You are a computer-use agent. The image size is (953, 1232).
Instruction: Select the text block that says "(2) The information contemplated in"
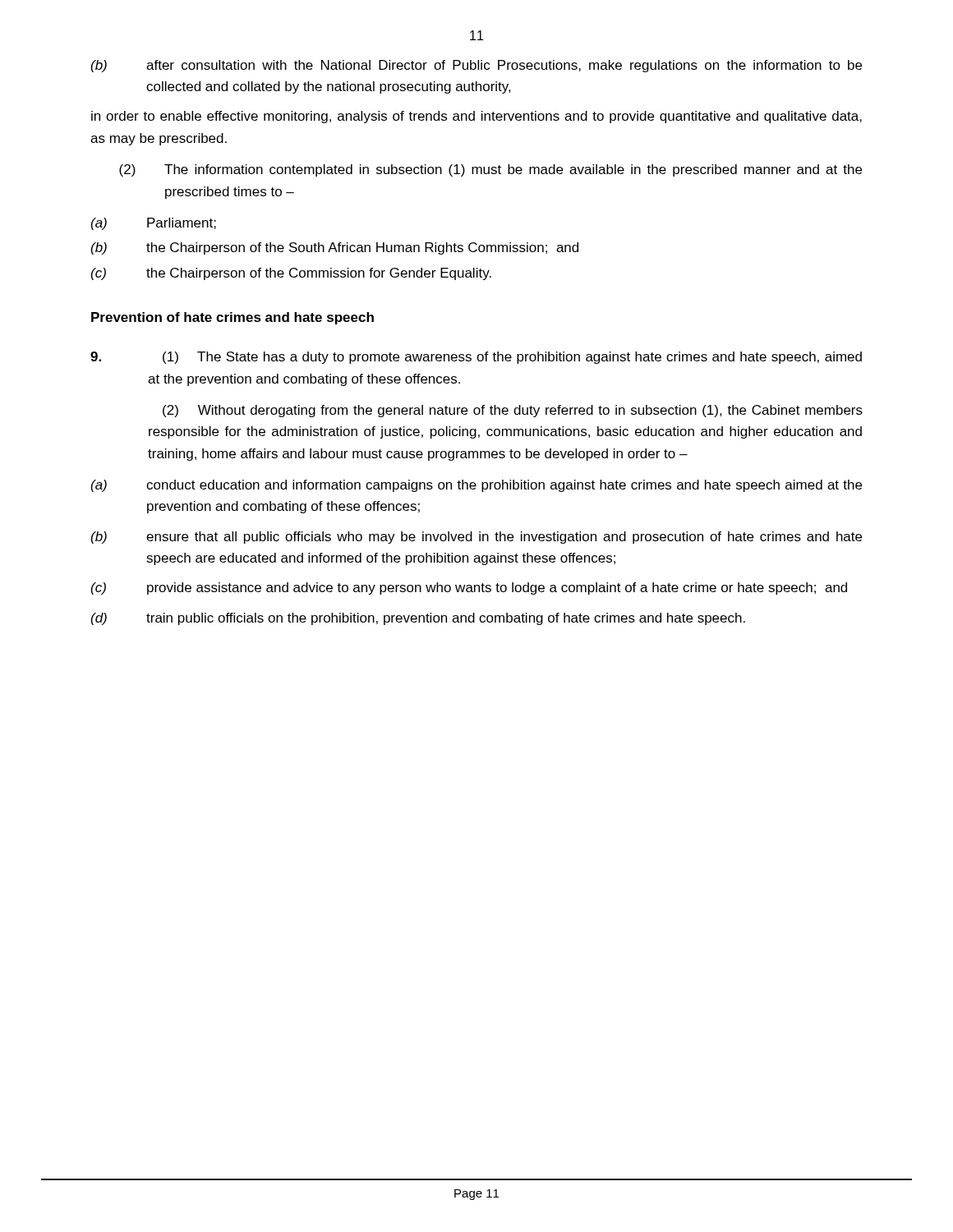tap(476, 181)
